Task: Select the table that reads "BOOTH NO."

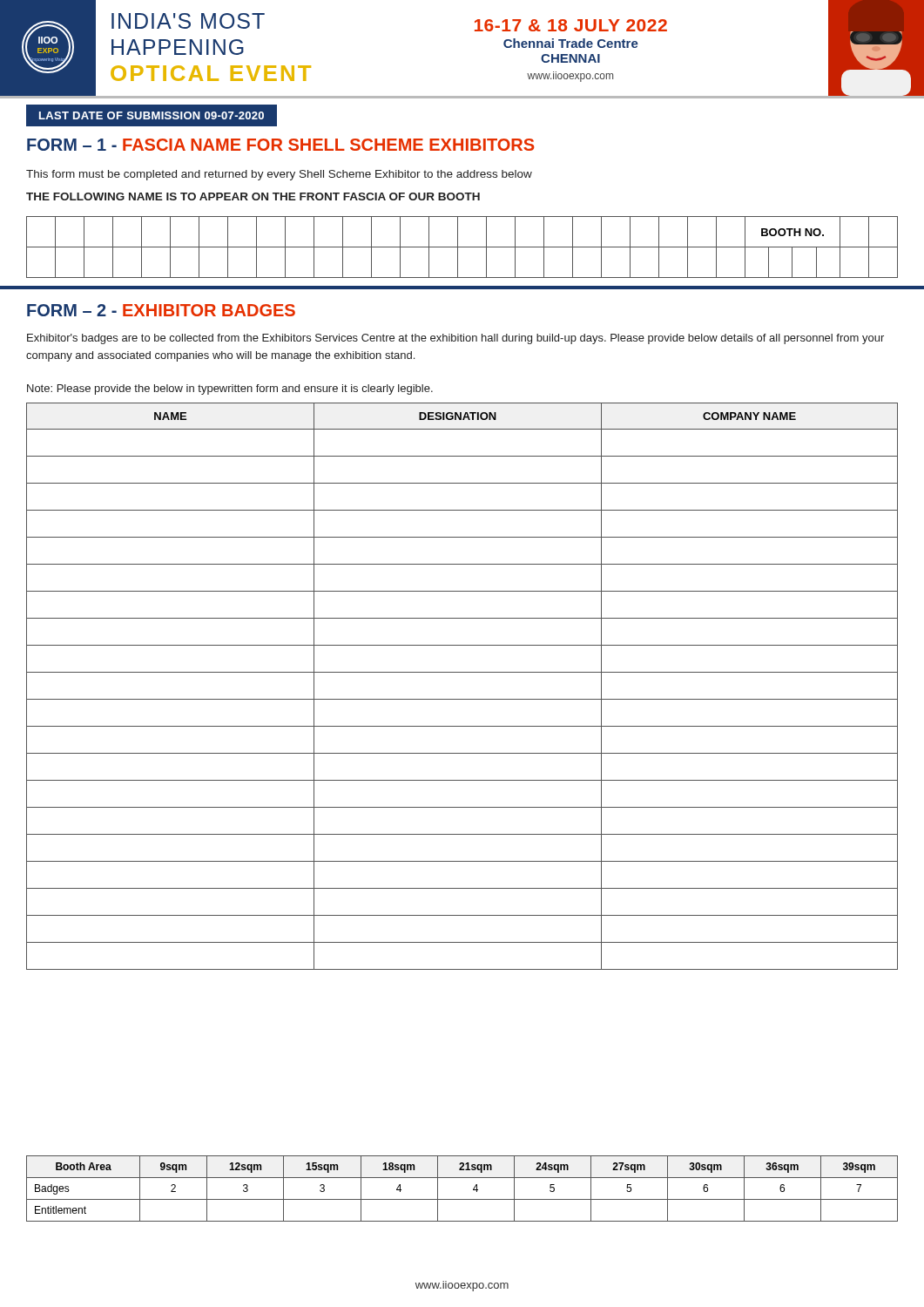Action: (462, 247)
